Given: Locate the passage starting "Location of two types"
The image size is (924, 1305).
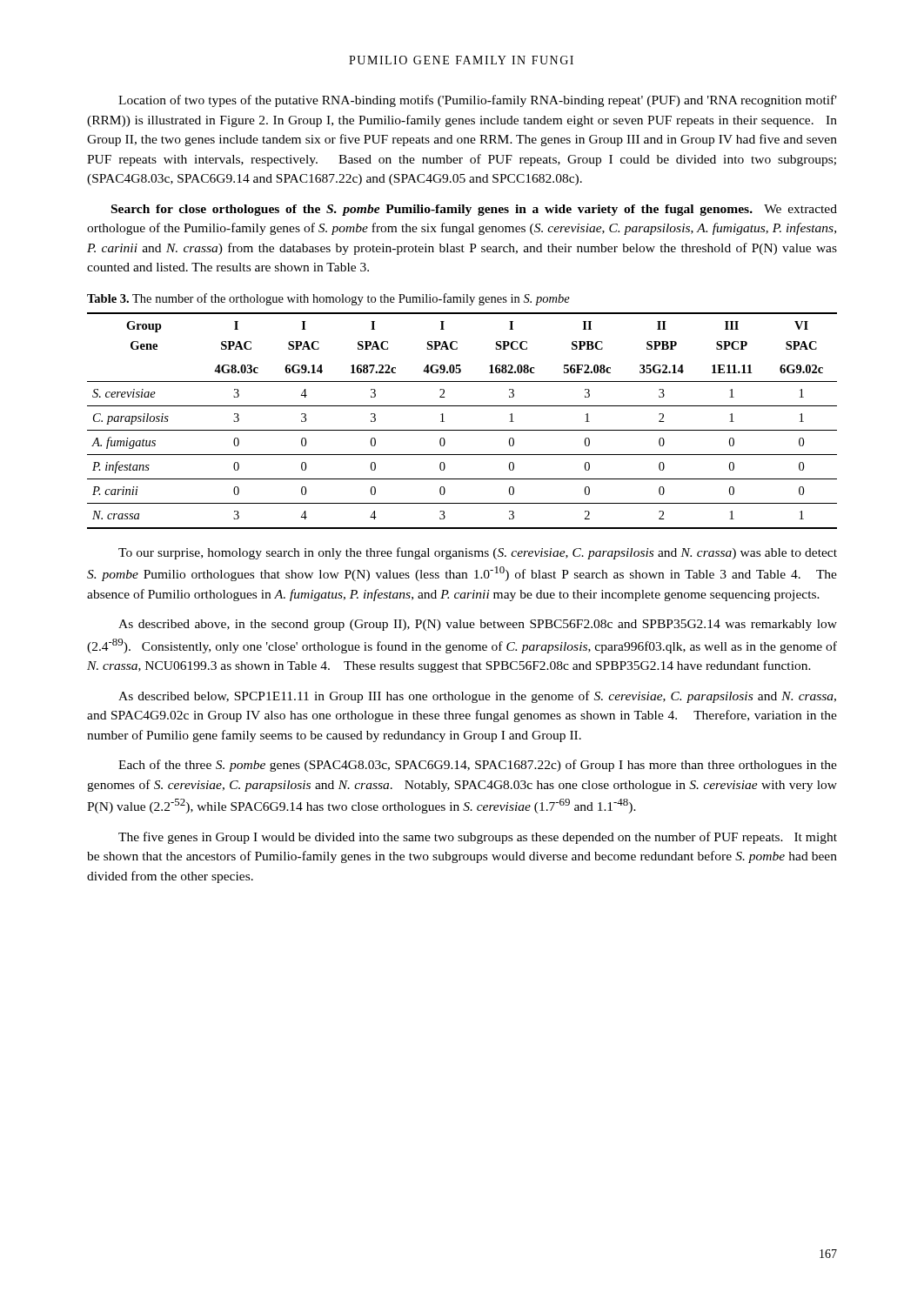Looking at the screenshot, I should 462,139.
